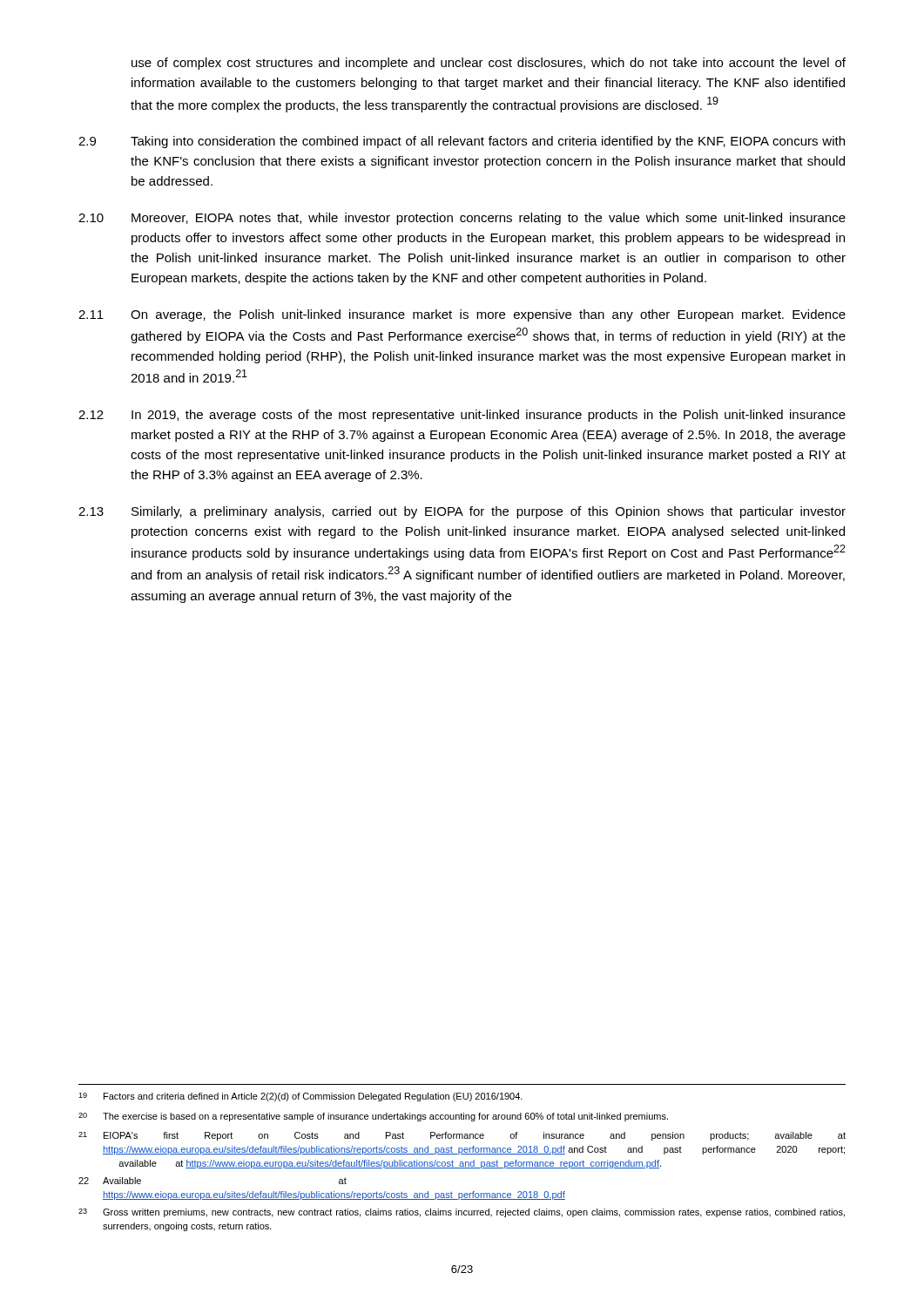This screenshot has height=1307, width=924.
Task: Locate the element starting "2.11 On average, the Polish unit-linked"
Action: [x=462, y=346]
